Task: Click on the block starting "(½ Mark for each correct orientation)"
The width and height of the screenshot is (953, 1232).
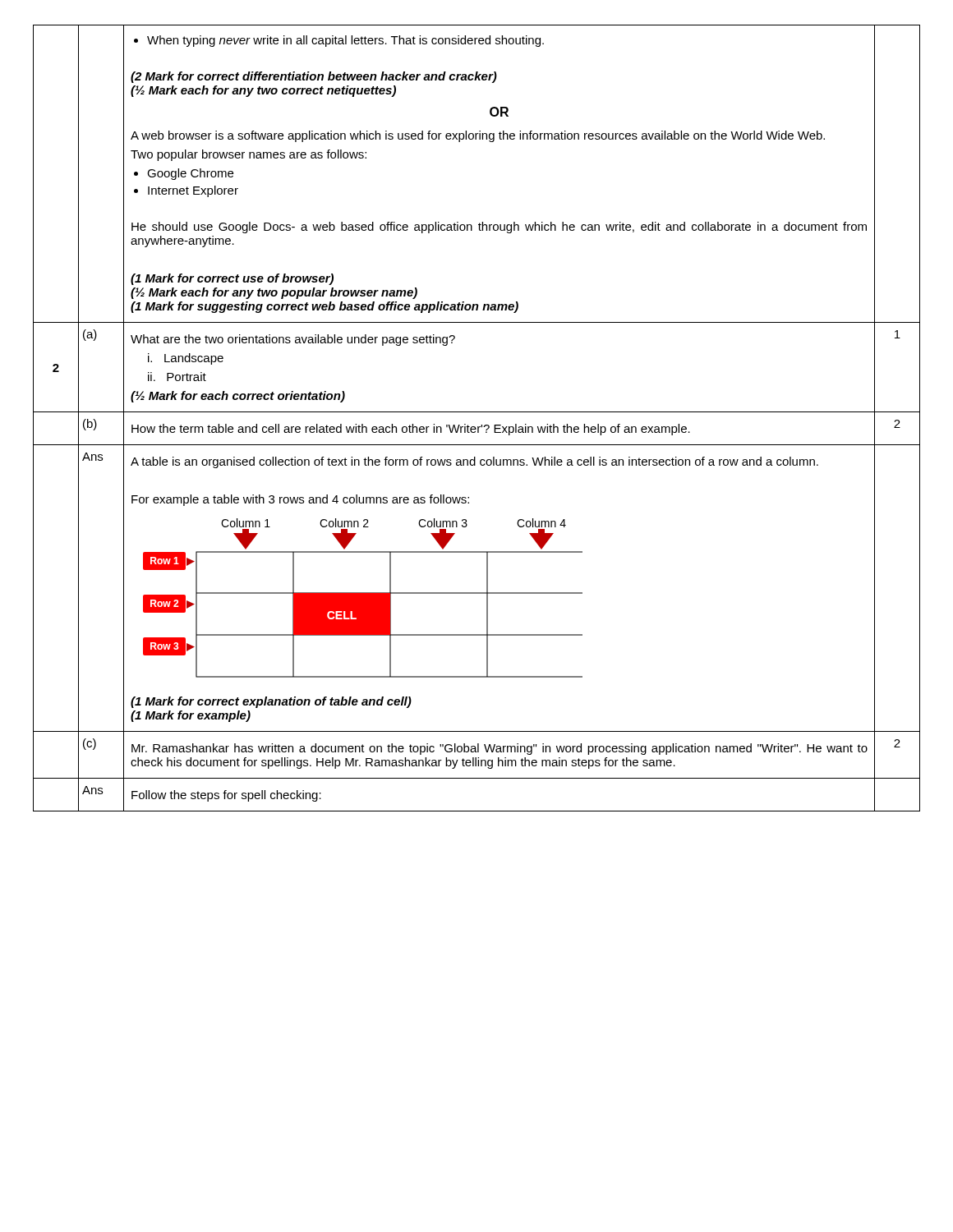Action: click(x=238, y=397)
